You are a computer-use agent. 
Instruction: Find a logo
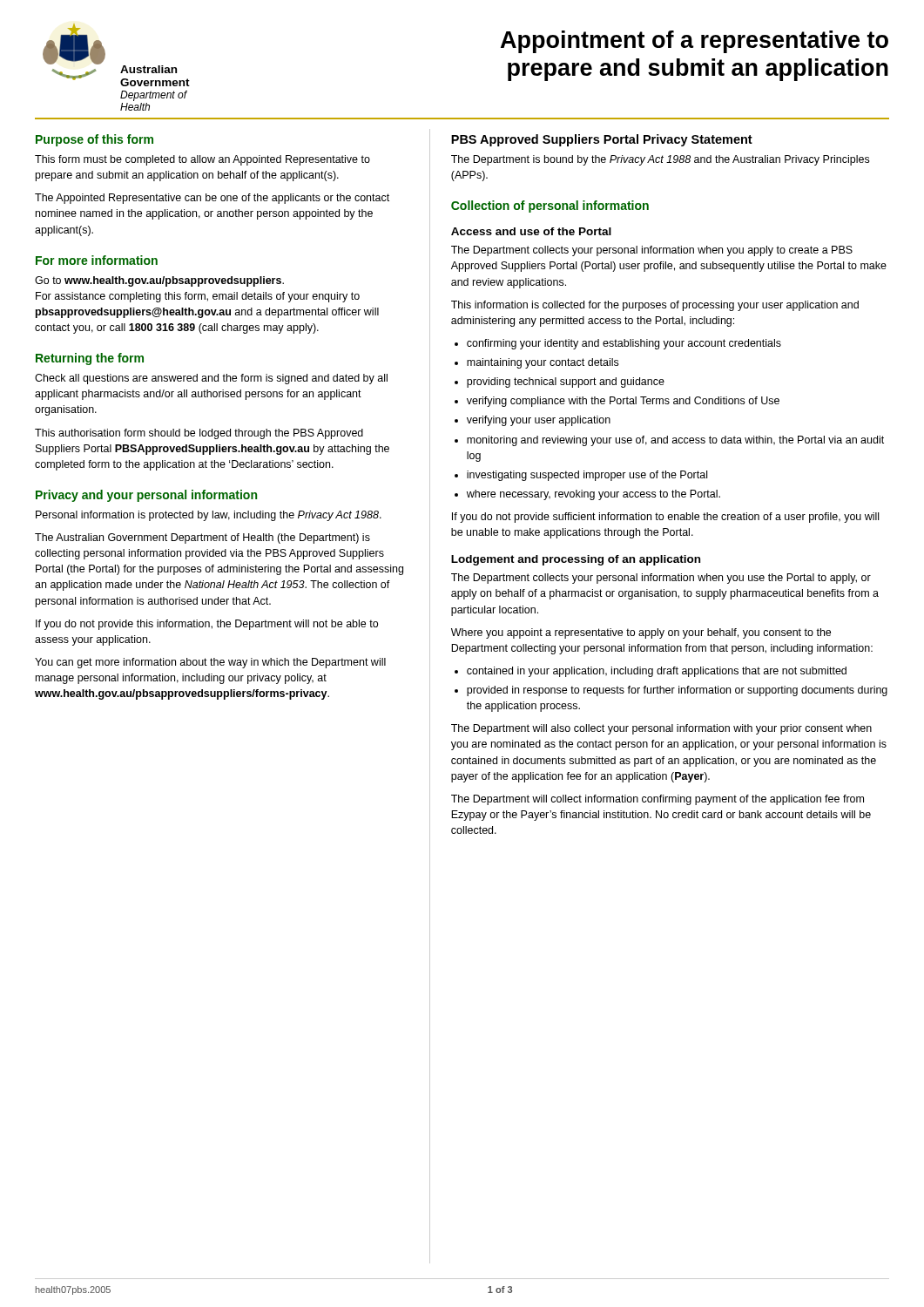click(x=74, y=54)
